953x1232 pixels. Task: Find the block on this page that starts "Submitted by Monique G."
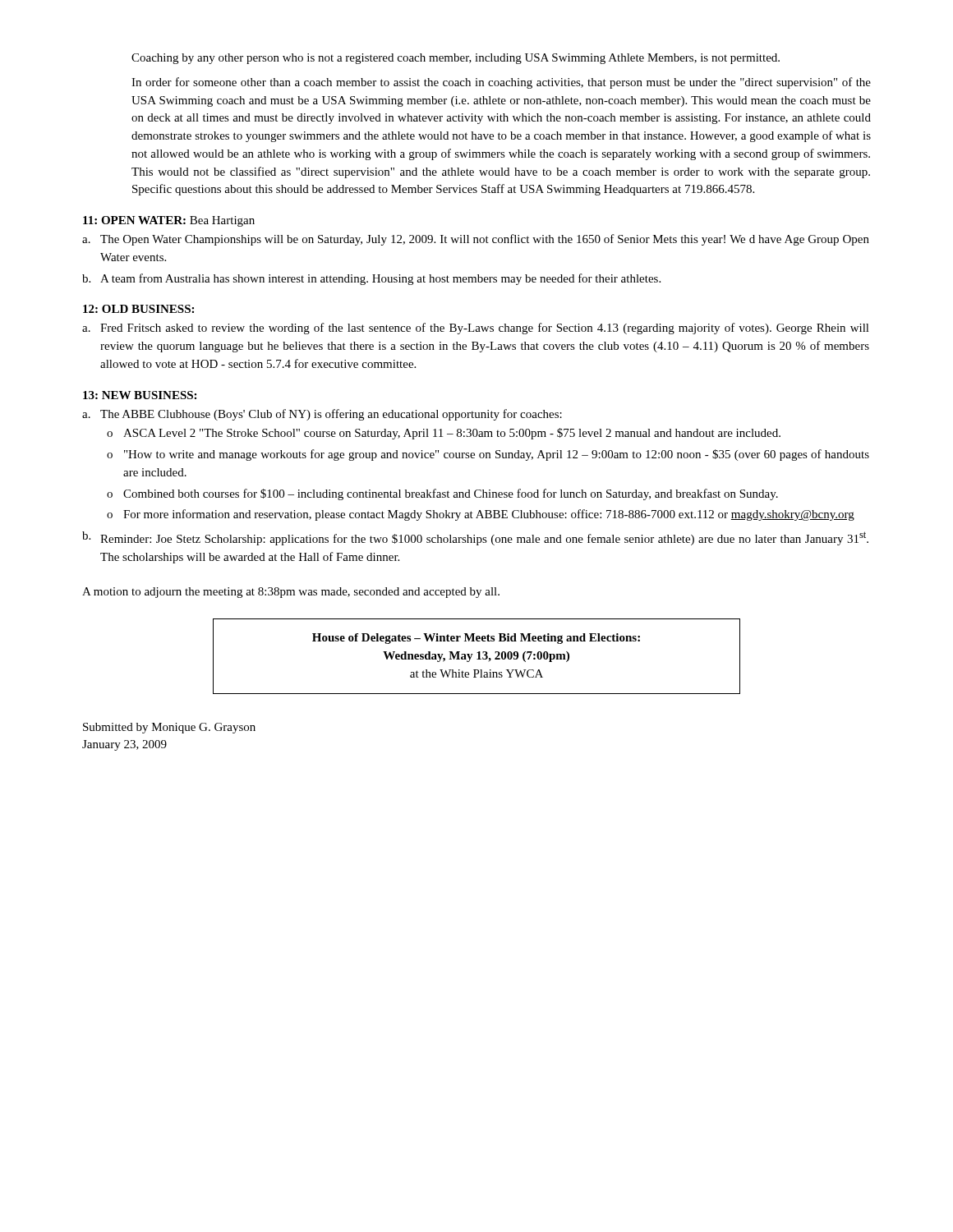(x=169, y=728)
